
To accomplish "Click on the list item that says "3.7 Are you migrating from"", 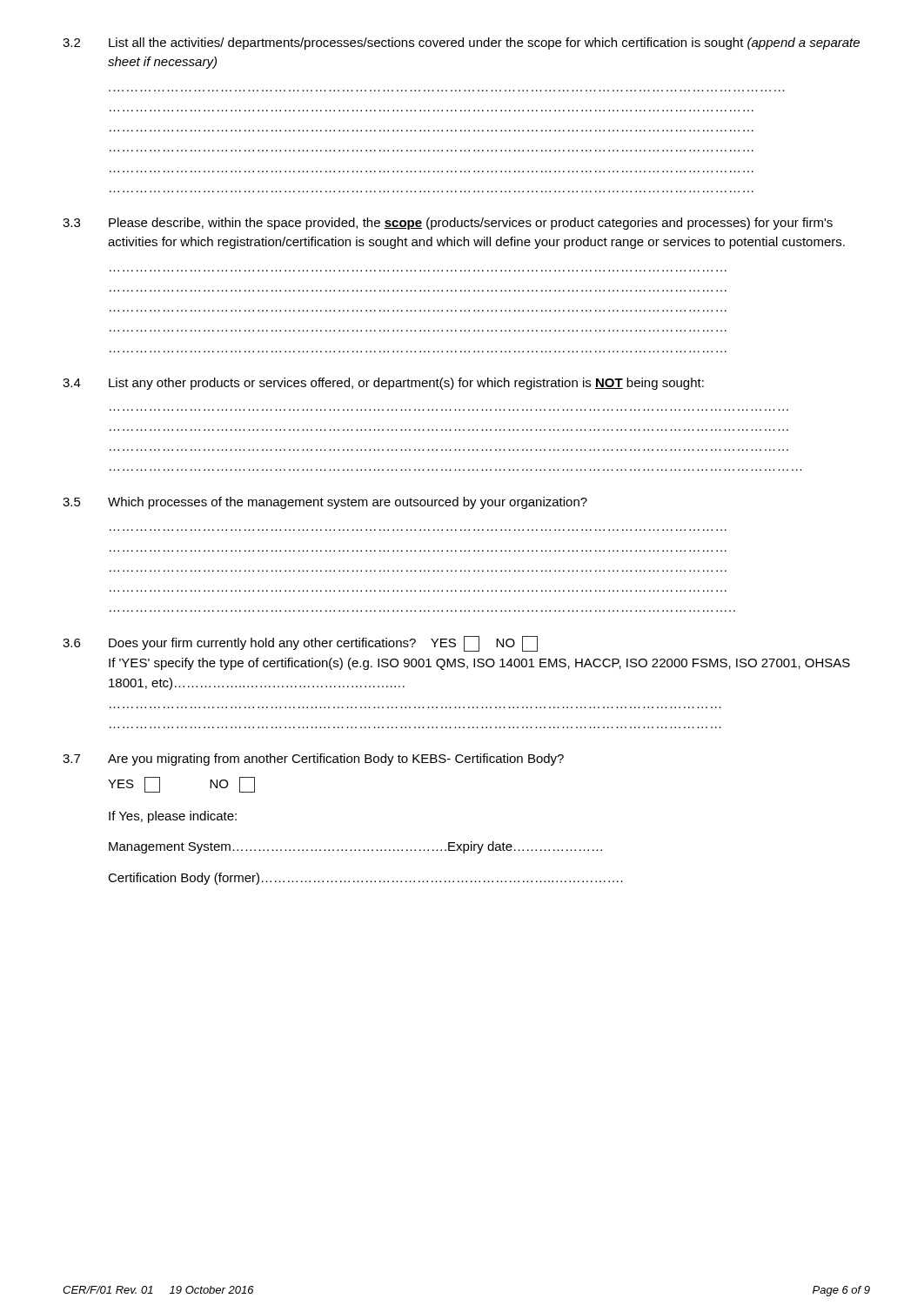I will point(313,760).
